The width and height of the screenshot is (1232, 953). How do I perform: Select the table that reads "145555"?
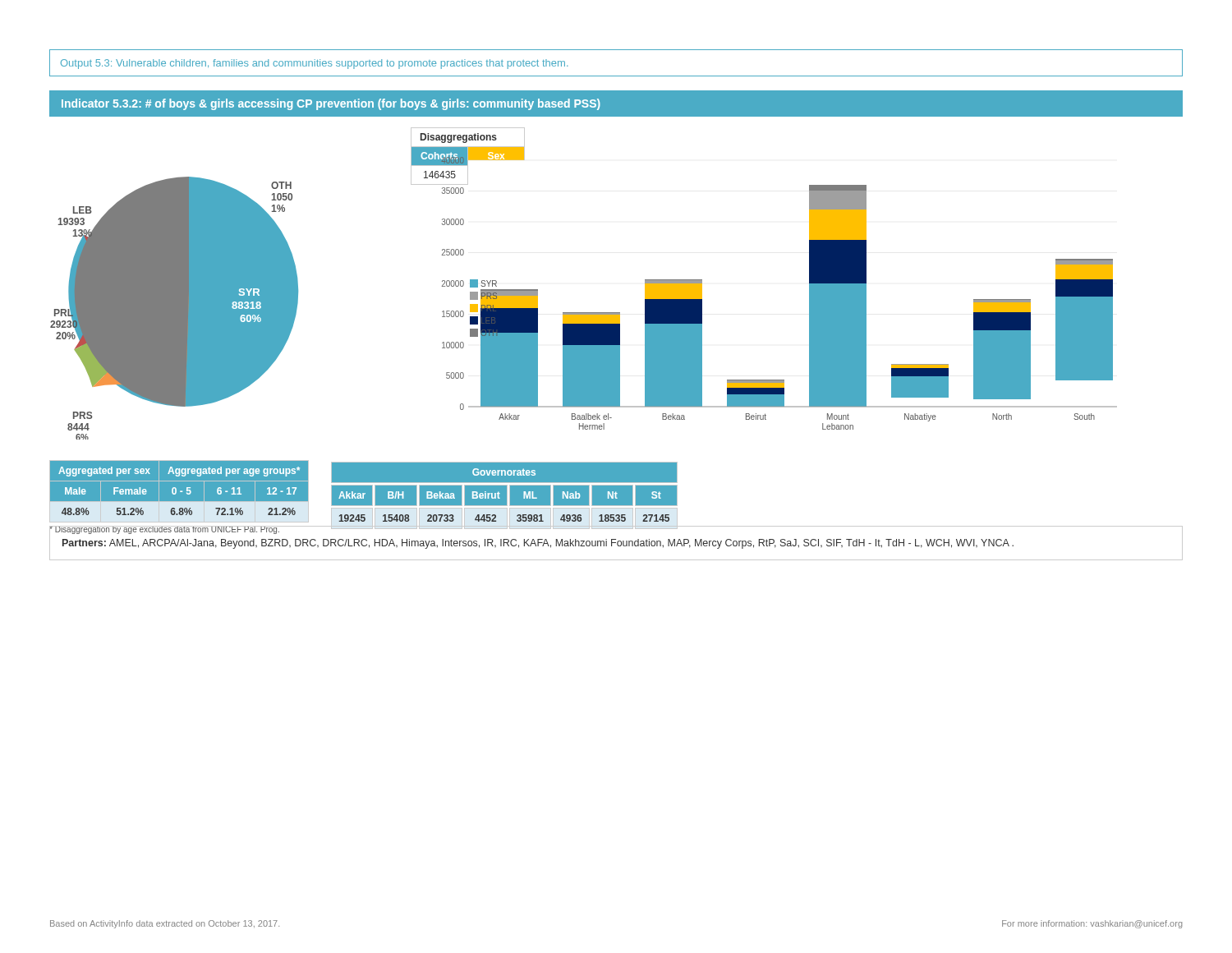[493, 156]
